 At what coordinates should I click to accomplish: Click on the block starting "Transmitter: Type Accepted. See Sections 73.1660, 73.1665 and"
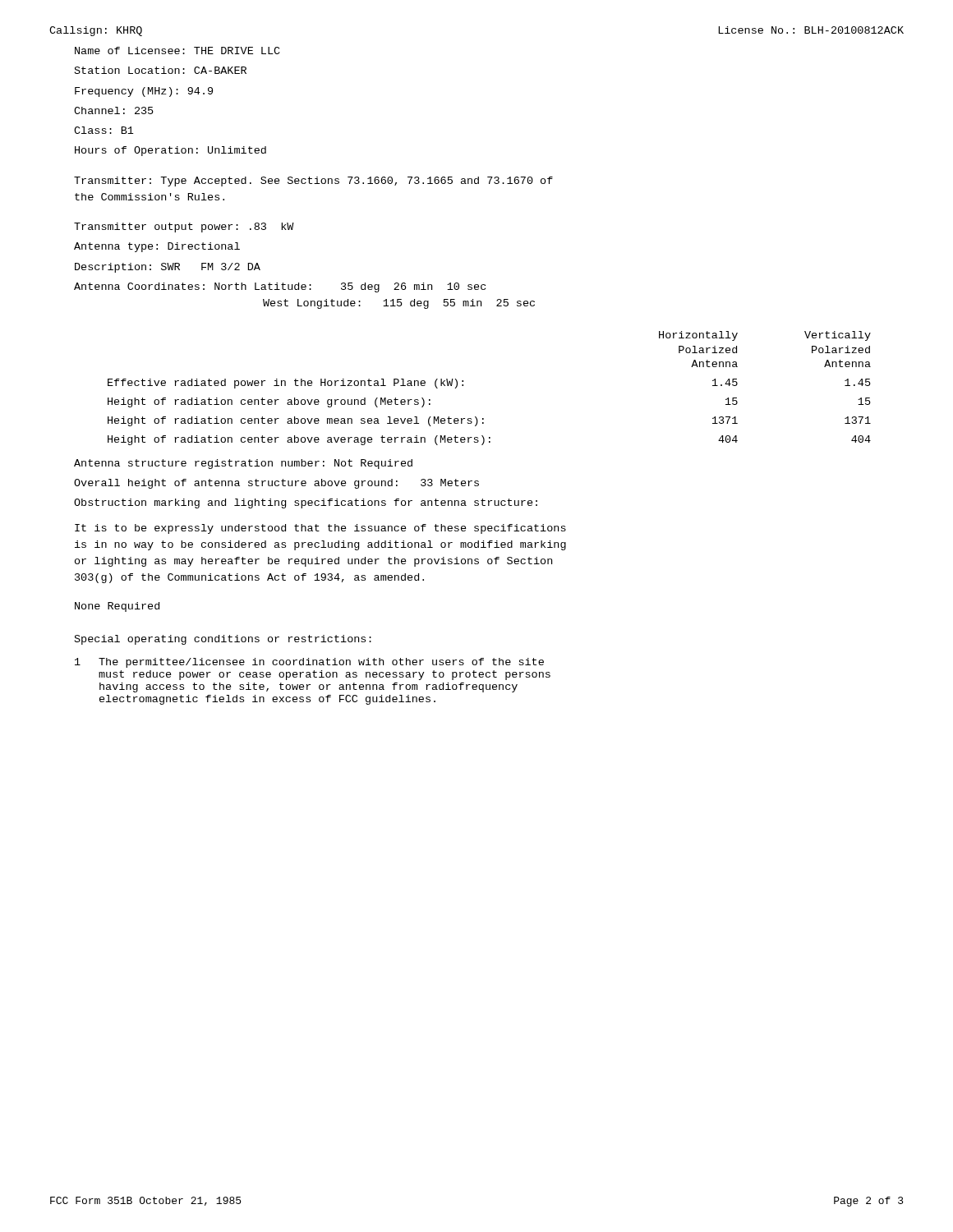[314, 189]
